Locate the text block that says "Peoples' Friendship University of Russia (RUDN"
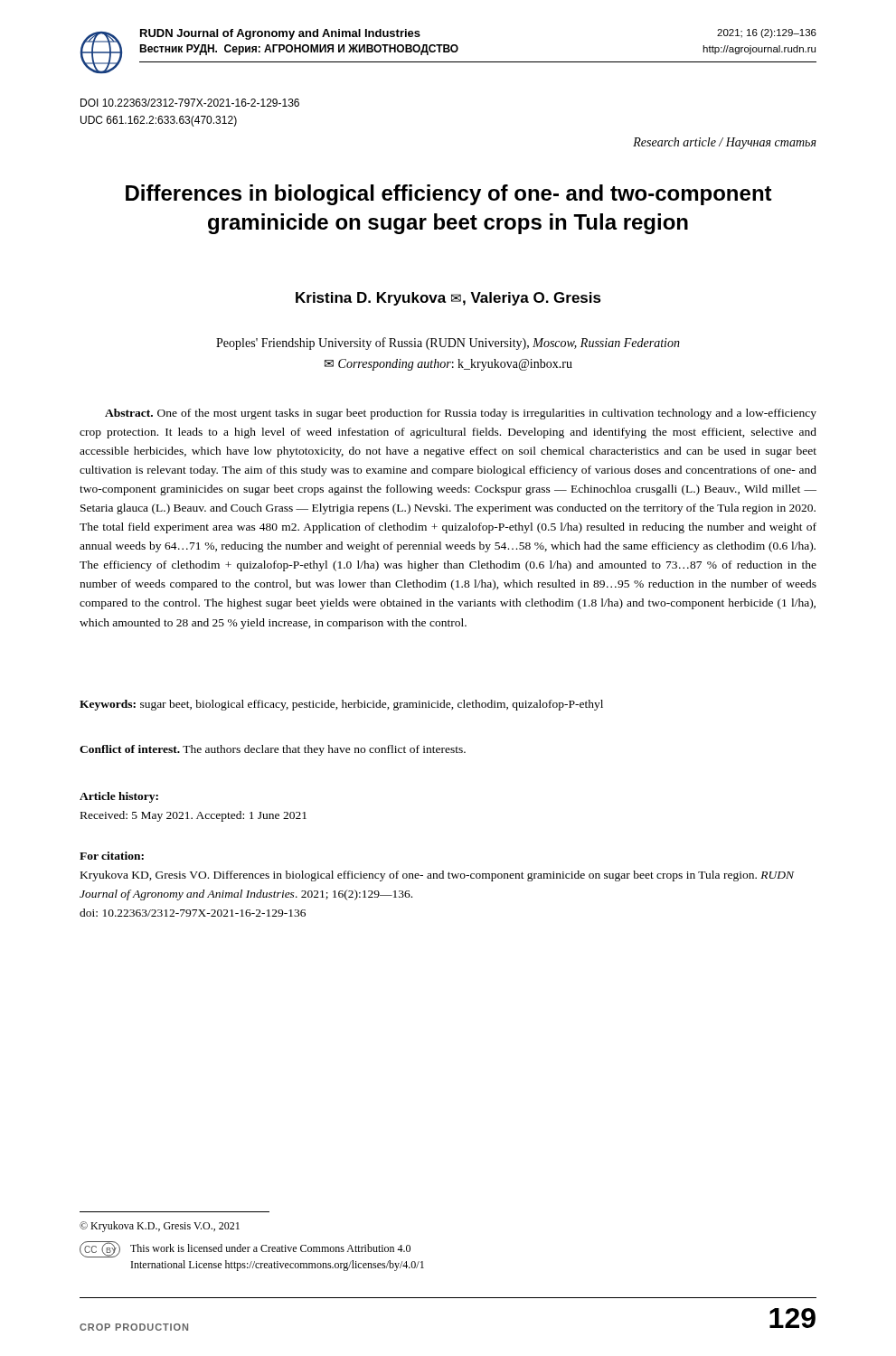This screenshot has height=1356, width=896. coord(448,354)
